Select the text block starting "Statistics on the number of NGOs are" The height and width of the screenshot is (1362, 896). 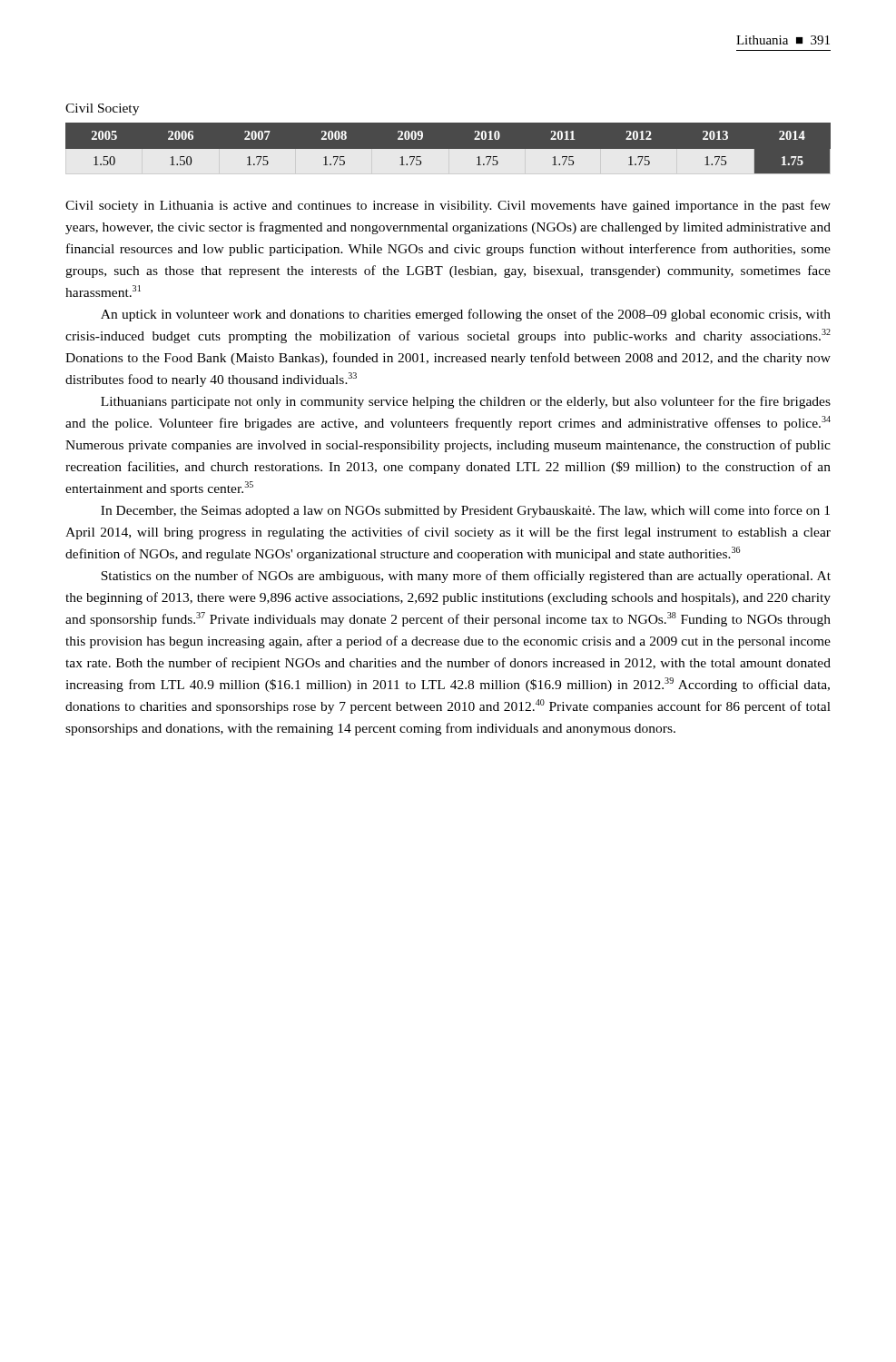pyautogui.click(x=448, y=652)
